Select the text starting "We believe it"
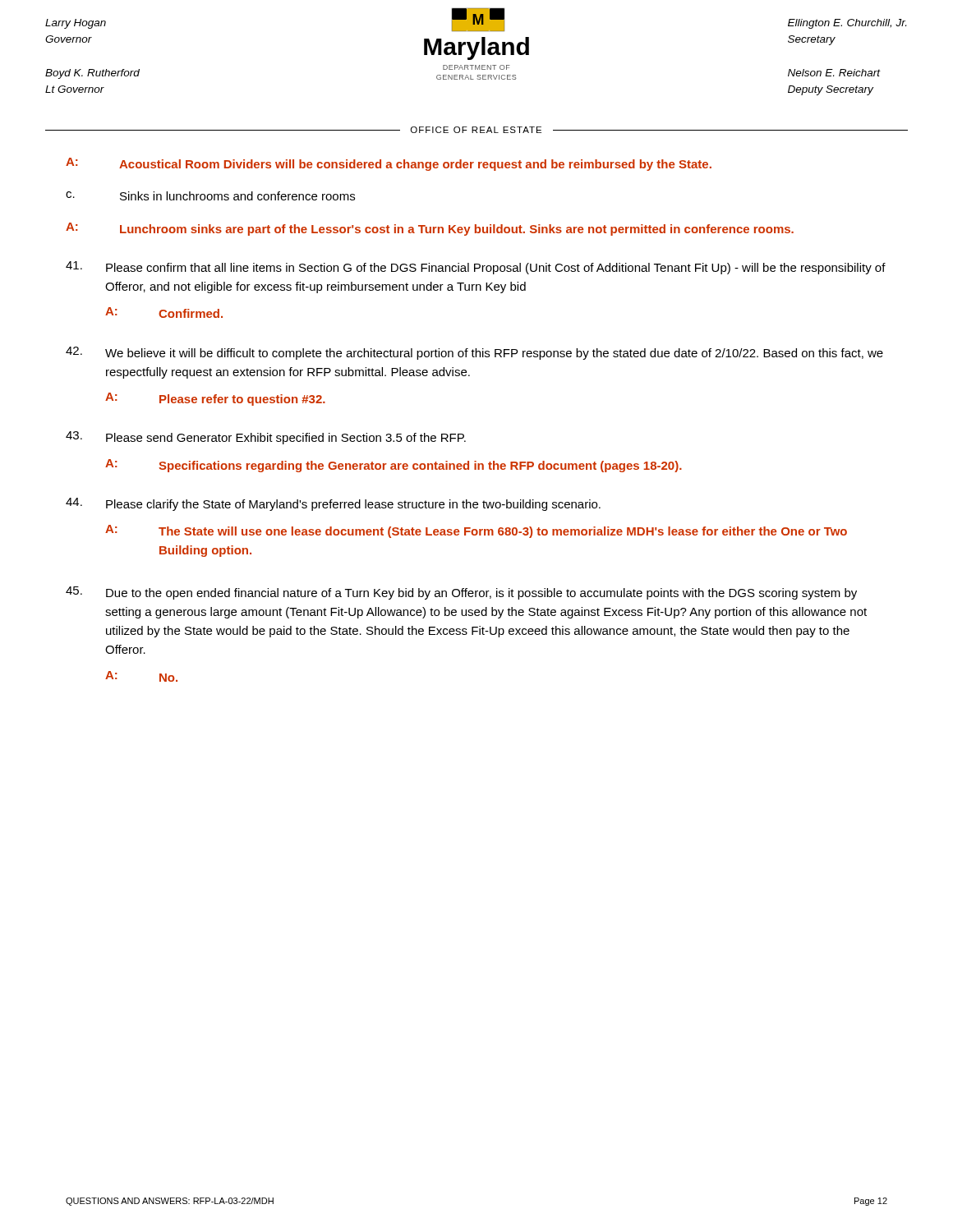This screenshot has width=953, height=1232. (476, 362)
